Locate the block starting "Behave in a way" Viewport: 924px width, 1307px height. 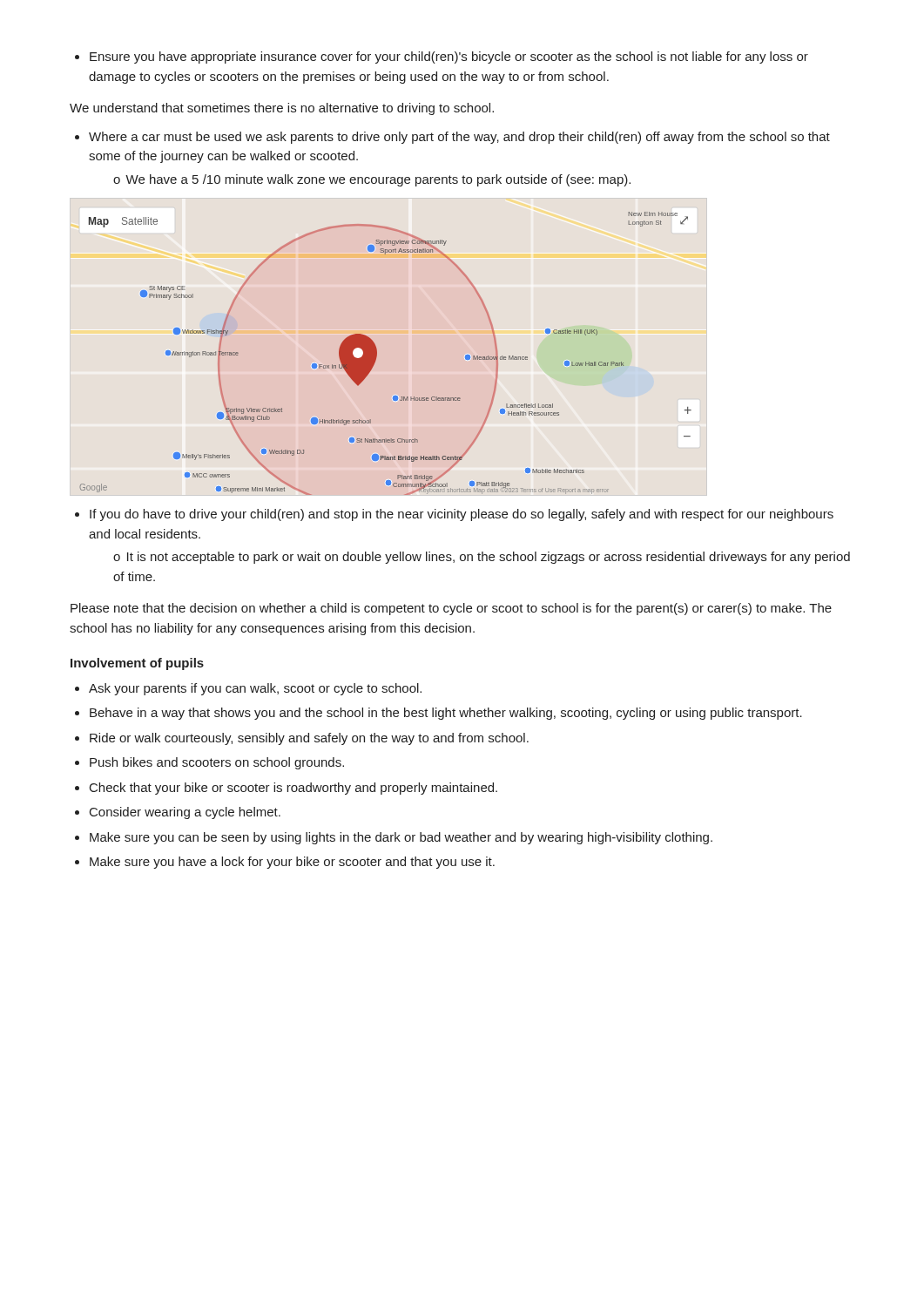(462, 713)
